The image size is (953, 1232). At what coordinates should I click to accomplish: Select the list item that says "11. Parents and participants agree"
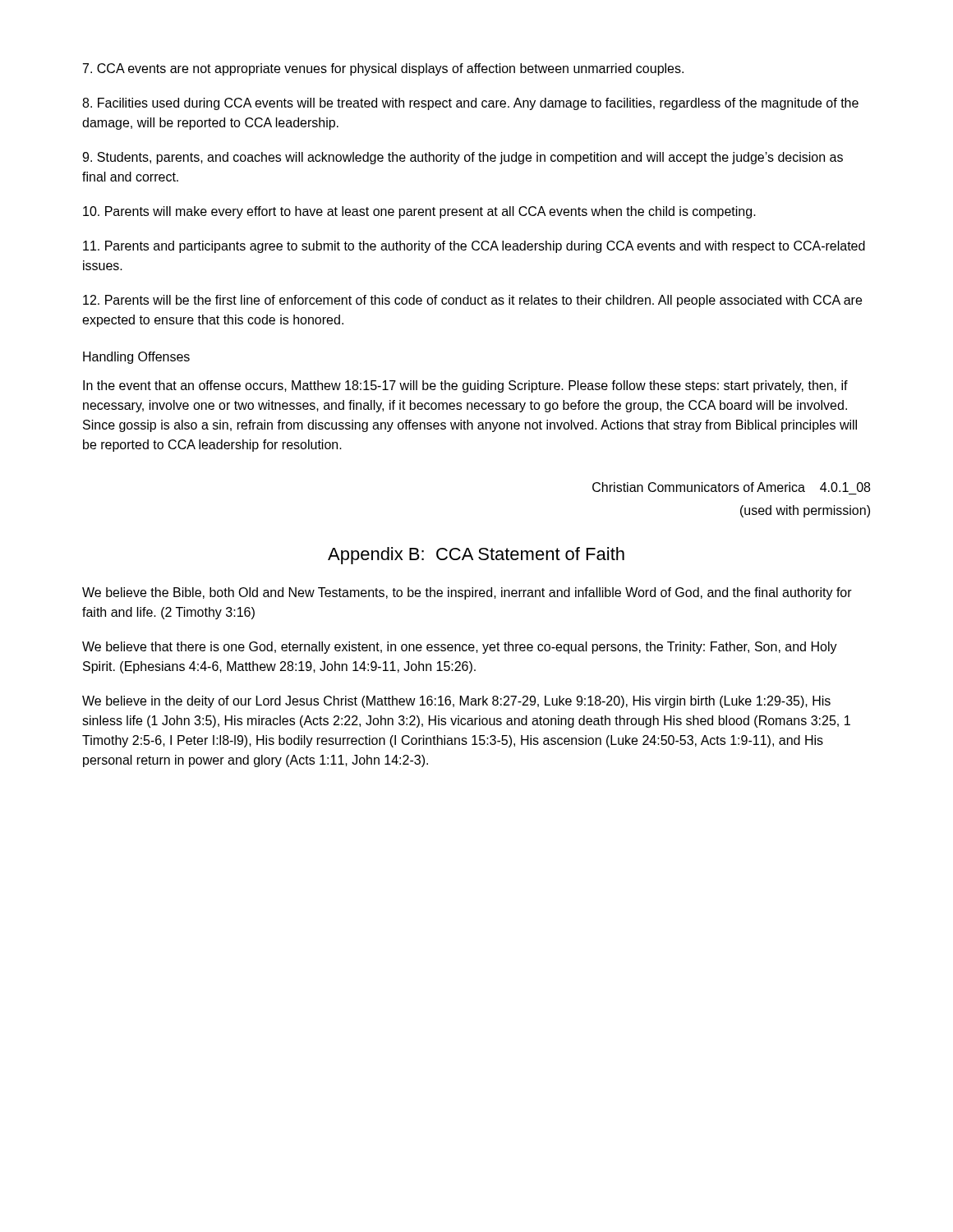(x=474, y=256)
